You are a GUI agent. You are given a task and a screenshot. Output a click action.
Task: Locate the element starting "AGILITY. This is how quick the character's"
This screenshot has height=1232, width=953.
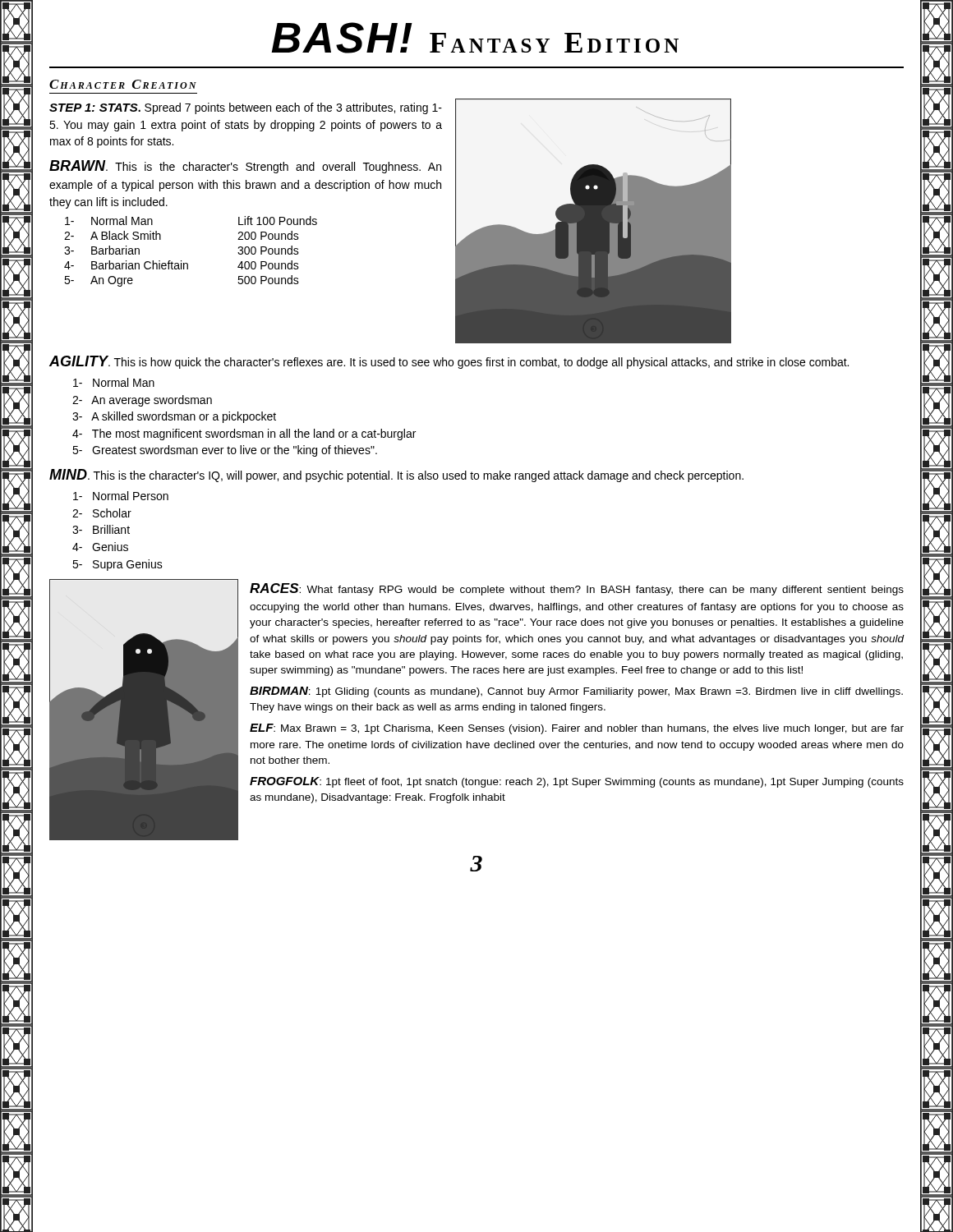[x=450, y=361]
